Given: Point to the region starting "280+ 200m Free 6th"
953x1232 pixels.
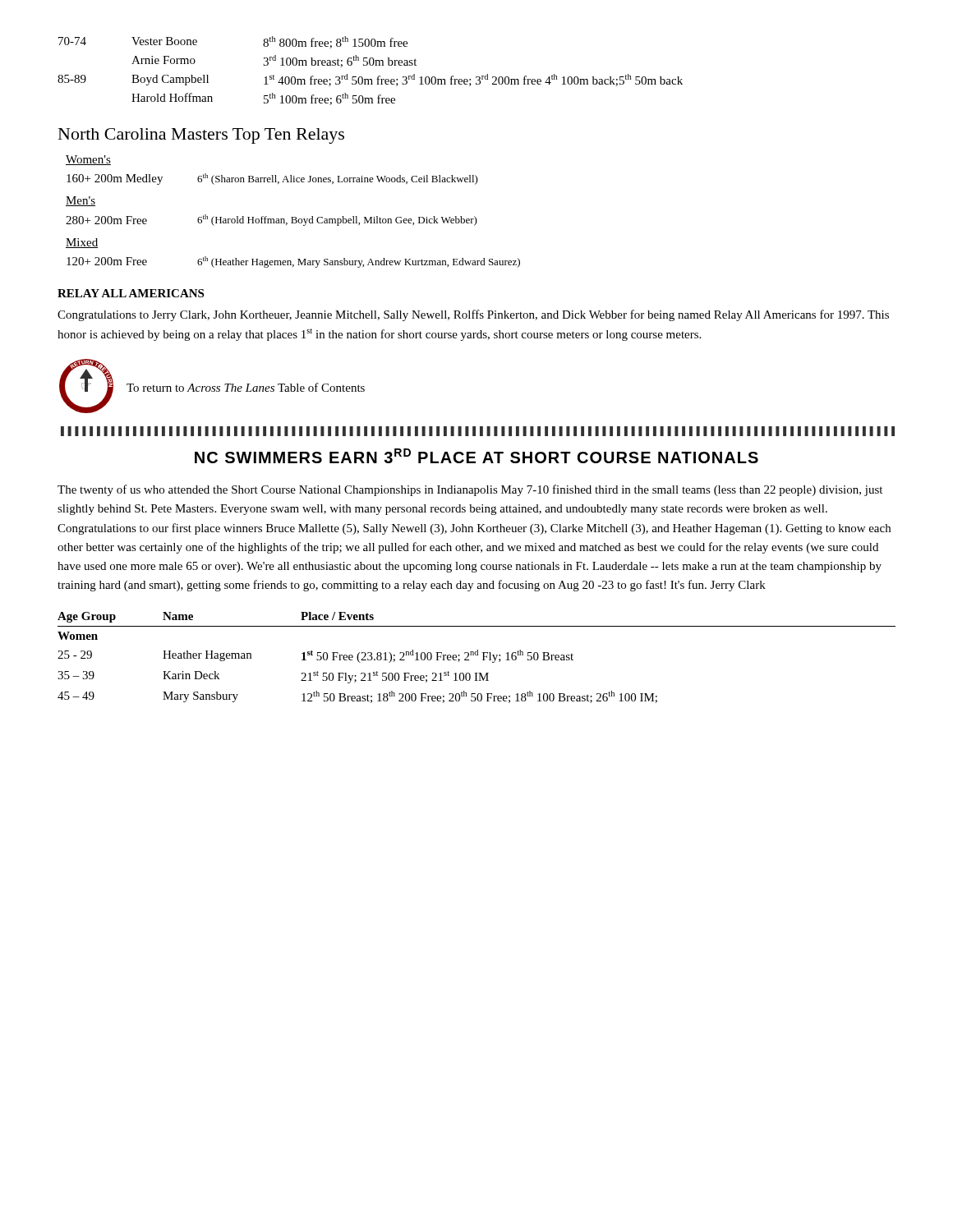Looking at the screenshot, I should click(481, 220).
